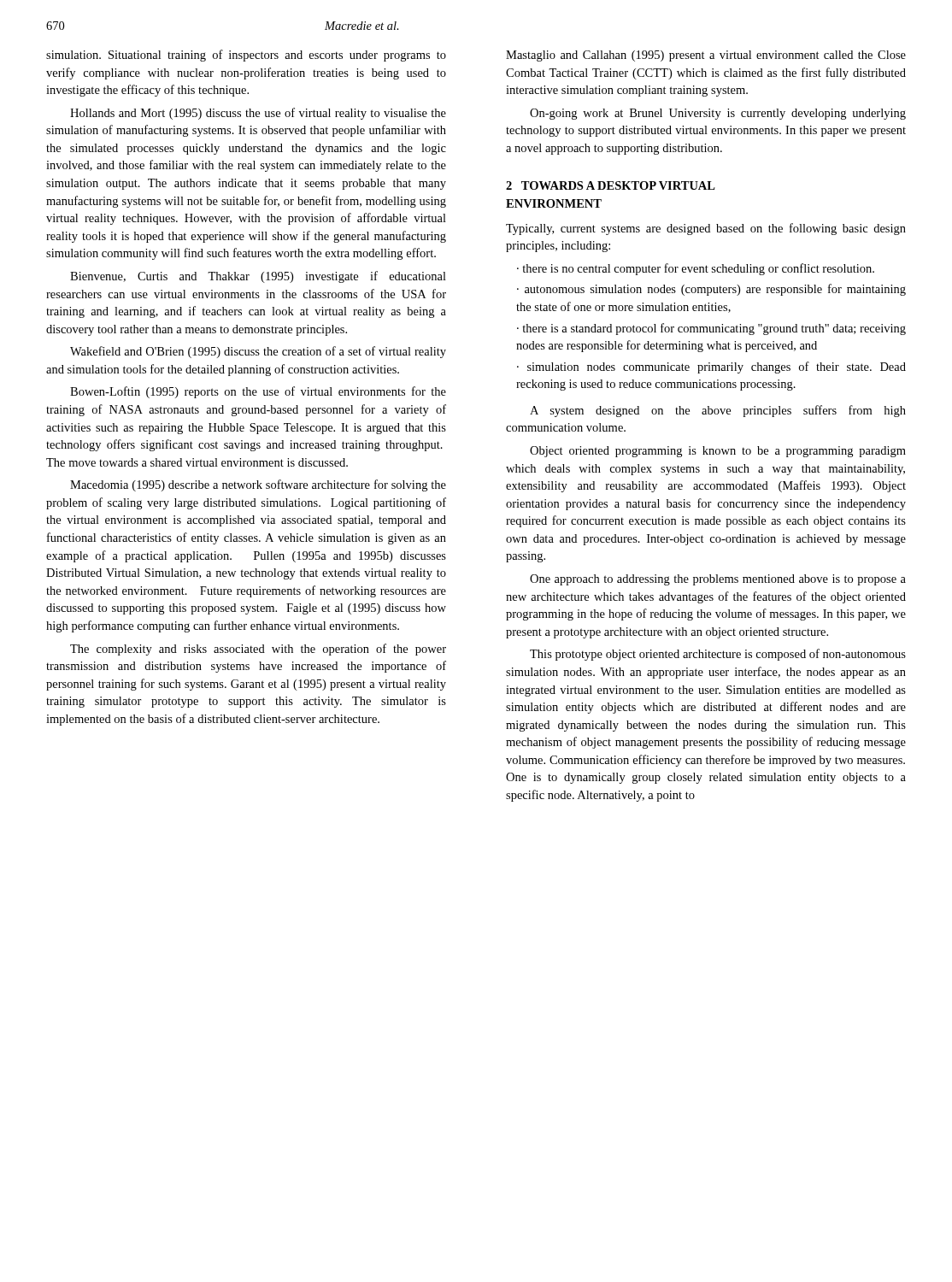The height and width of the screenshot is (1282, 952).
Task: Find the text block starting "Mastaglio and Callahan (1995) present"
Action: pos(706,73)
